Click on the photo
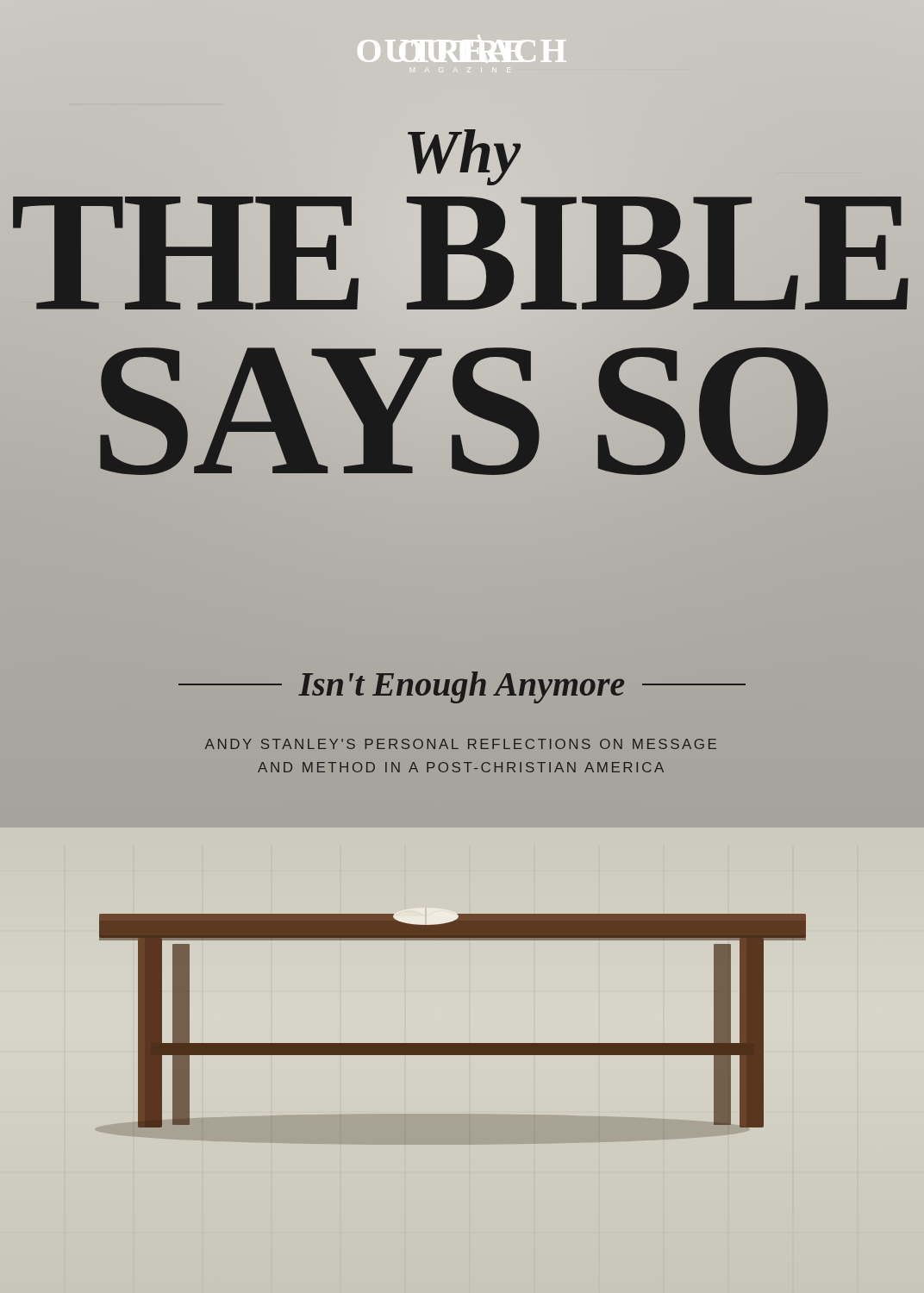The width and height of the screenshot is (924, 1293). click(462, 646)
